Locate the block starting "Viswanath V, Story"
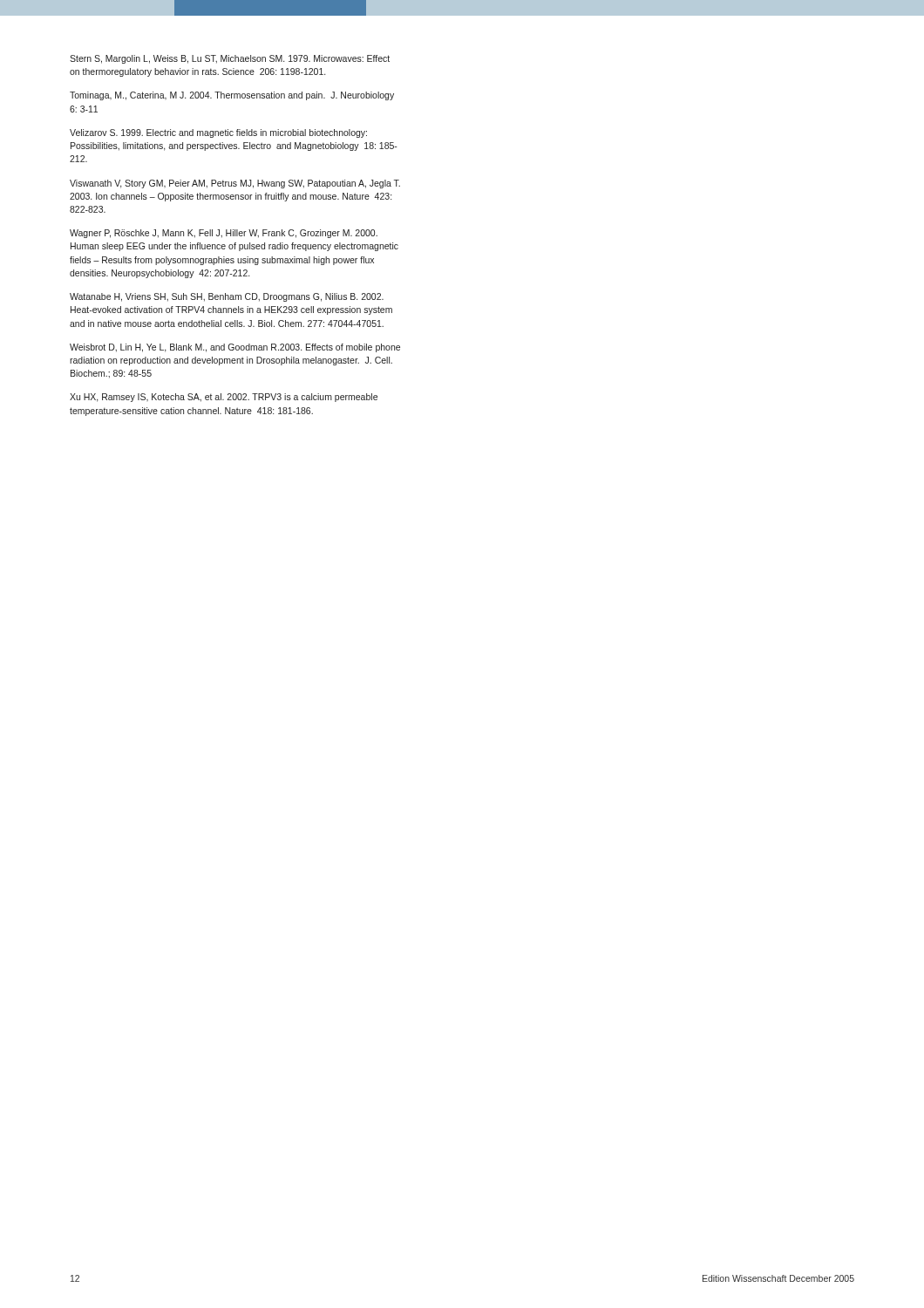This screenshot has height=1308, width=924. coord(235,196)
